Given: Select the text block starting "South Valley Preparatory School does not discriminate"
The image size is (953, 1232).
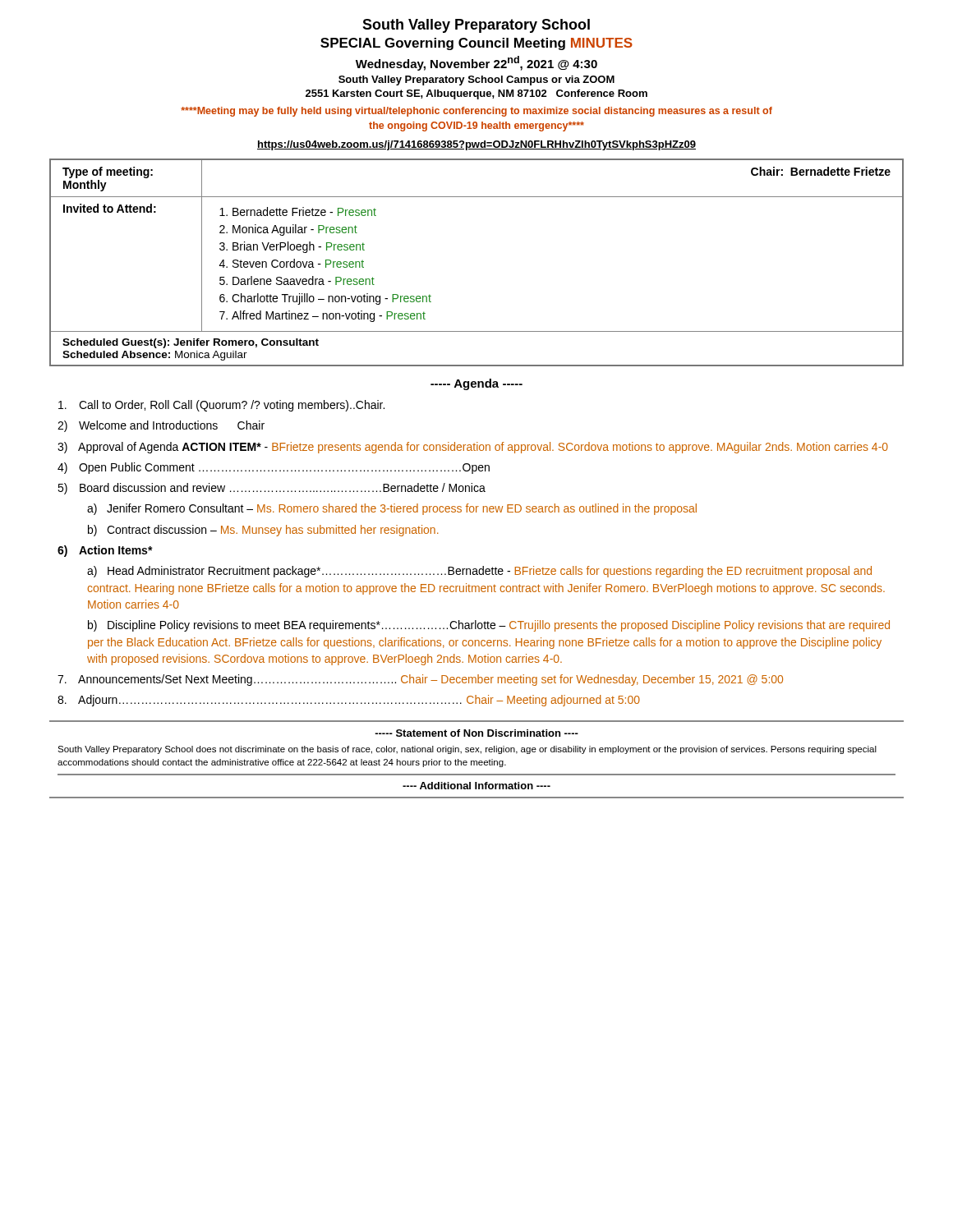Looking at the screenshot, I should click(x=467, y=755).
